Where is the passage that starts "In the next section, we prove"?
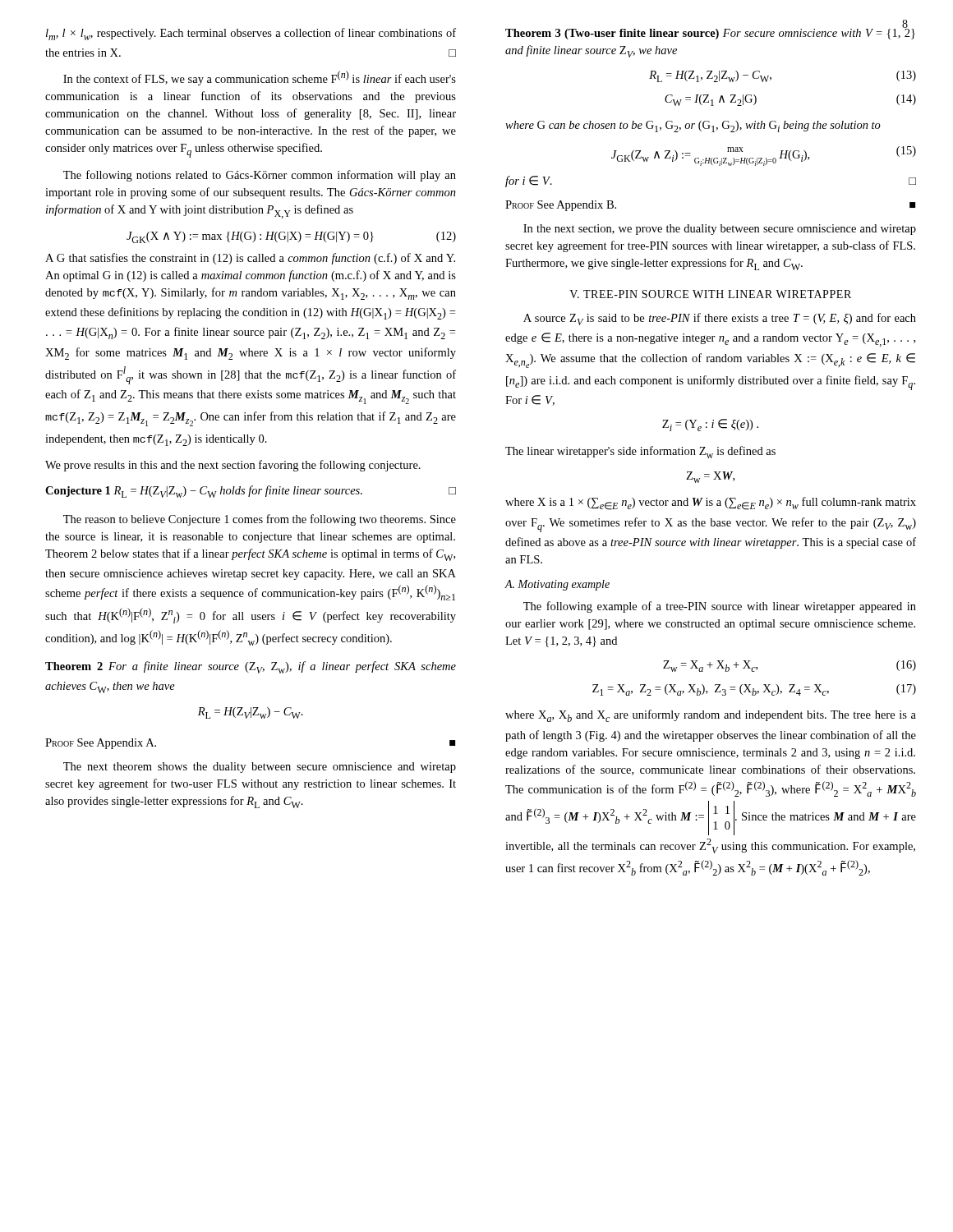 (x=711, y=248)
